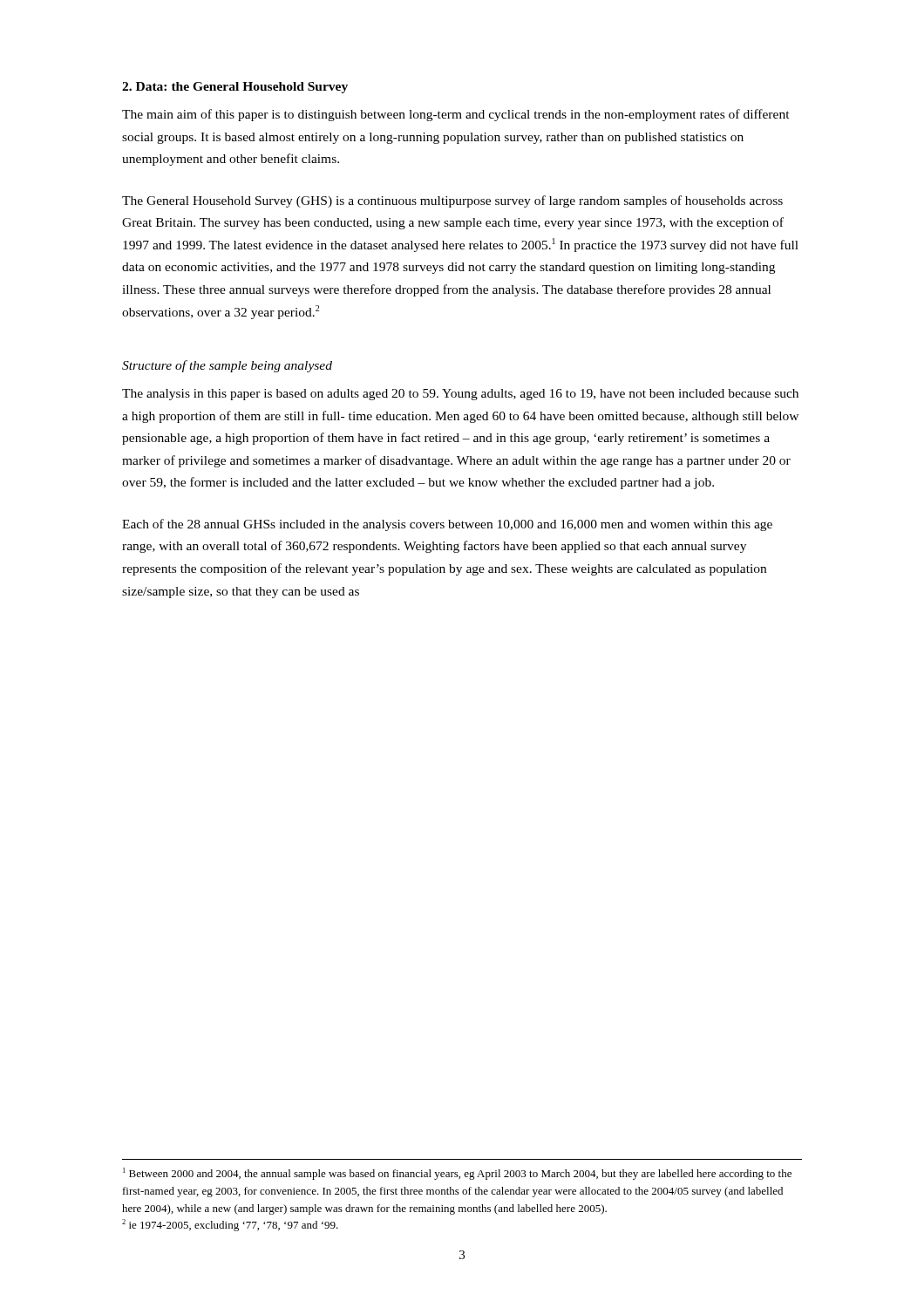Navigate to the passage starting "The main aim of this paper is to"

(x=456, y=136)
